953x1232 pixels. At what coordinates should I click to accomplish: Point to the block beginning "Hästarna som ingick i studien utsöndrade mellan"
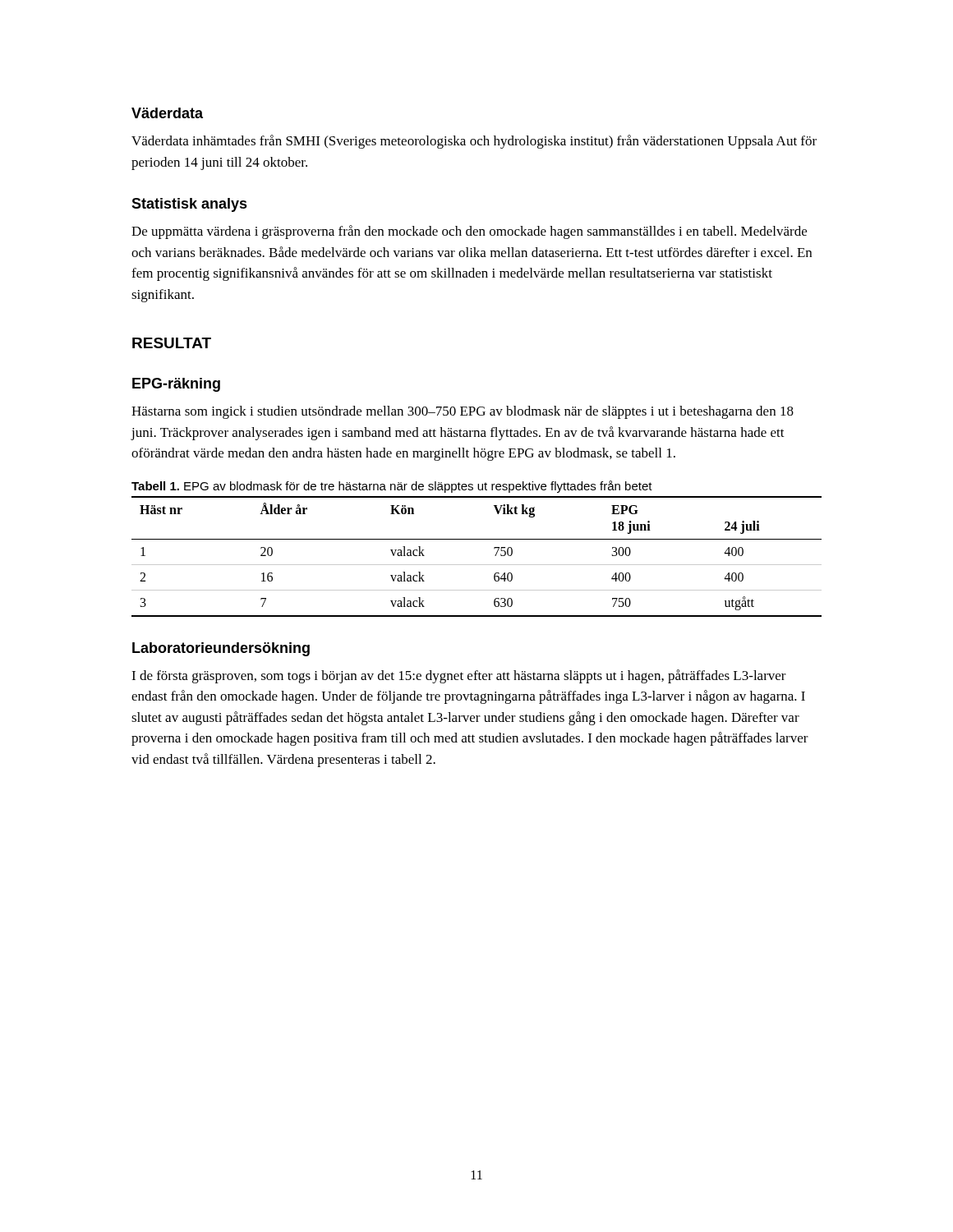tap(462, 432)
